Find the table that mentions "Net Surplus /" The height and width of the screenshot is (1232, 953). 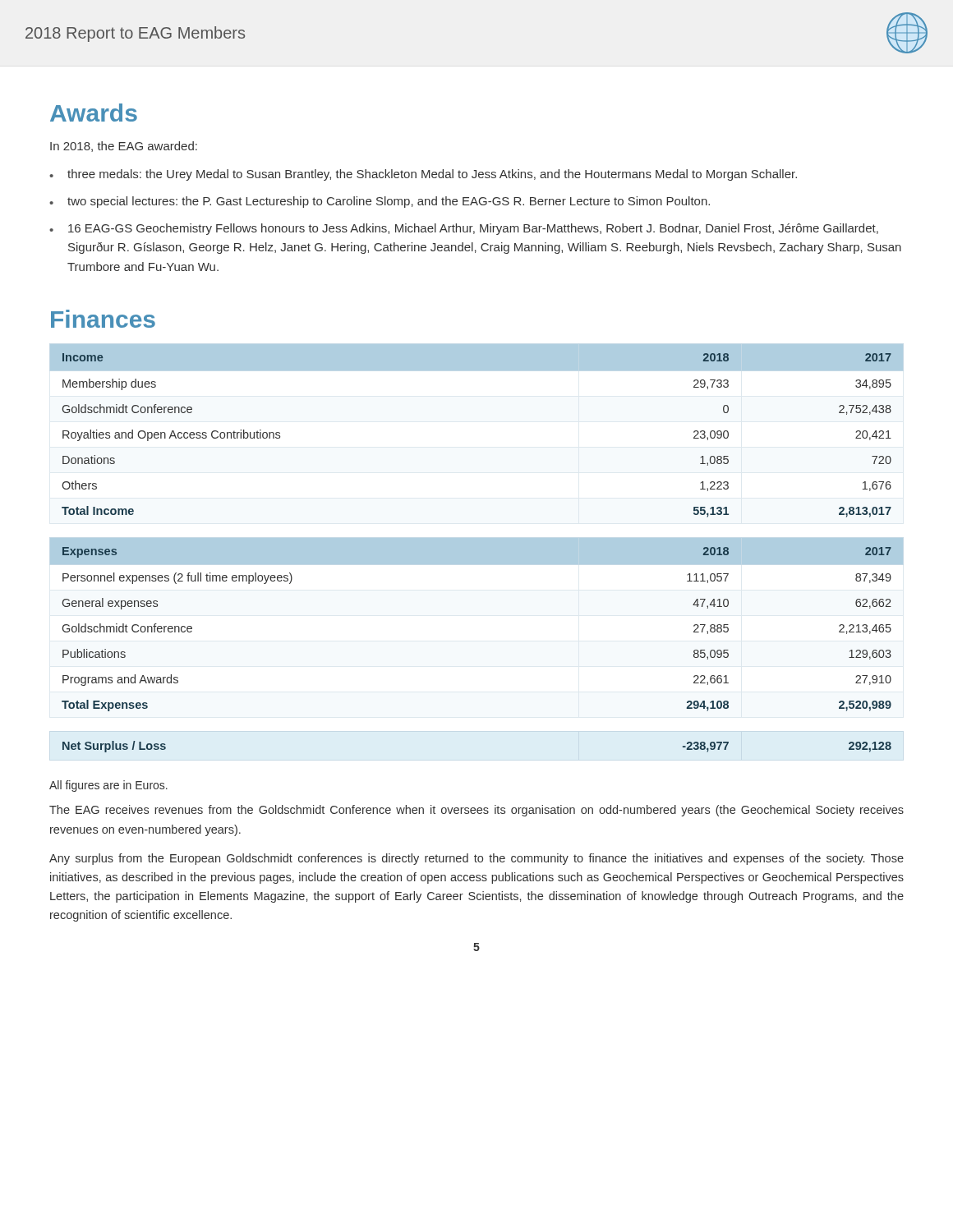click(476, 746)
